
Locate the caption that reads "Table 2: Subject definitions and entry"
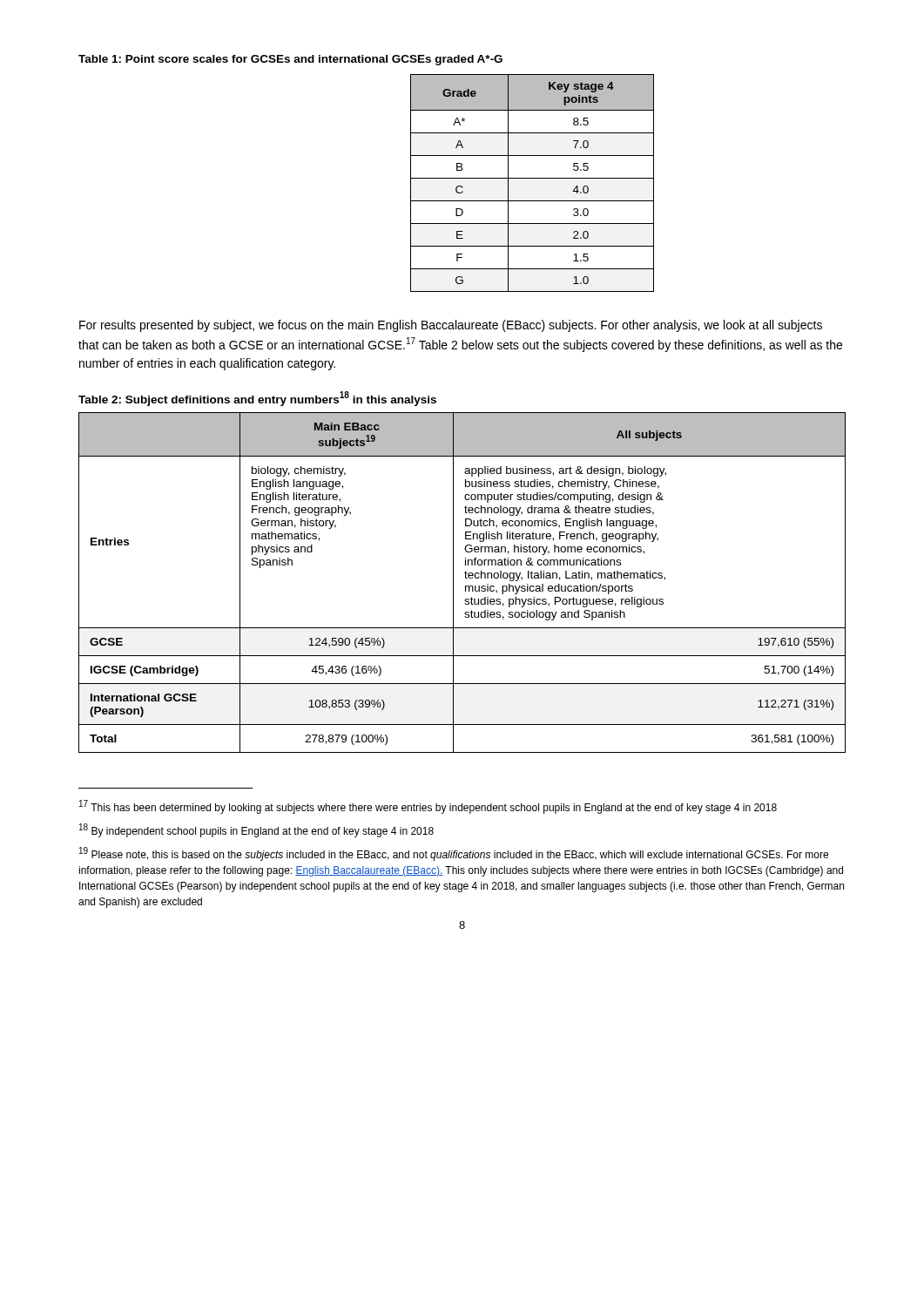[x=258, y=398]
